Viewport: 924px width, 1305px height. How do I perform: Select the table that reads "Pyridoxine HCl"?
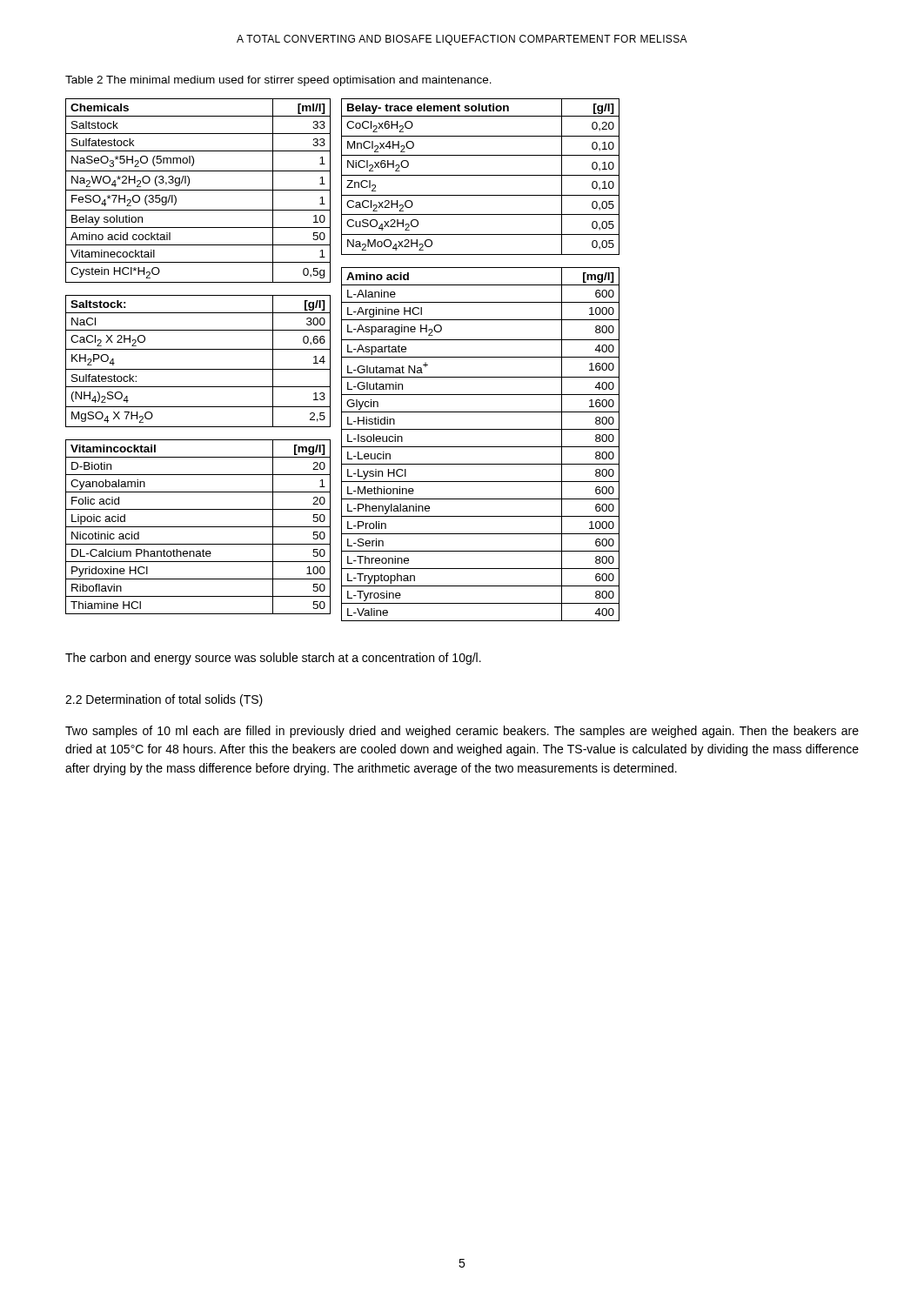tap(198, 526)
